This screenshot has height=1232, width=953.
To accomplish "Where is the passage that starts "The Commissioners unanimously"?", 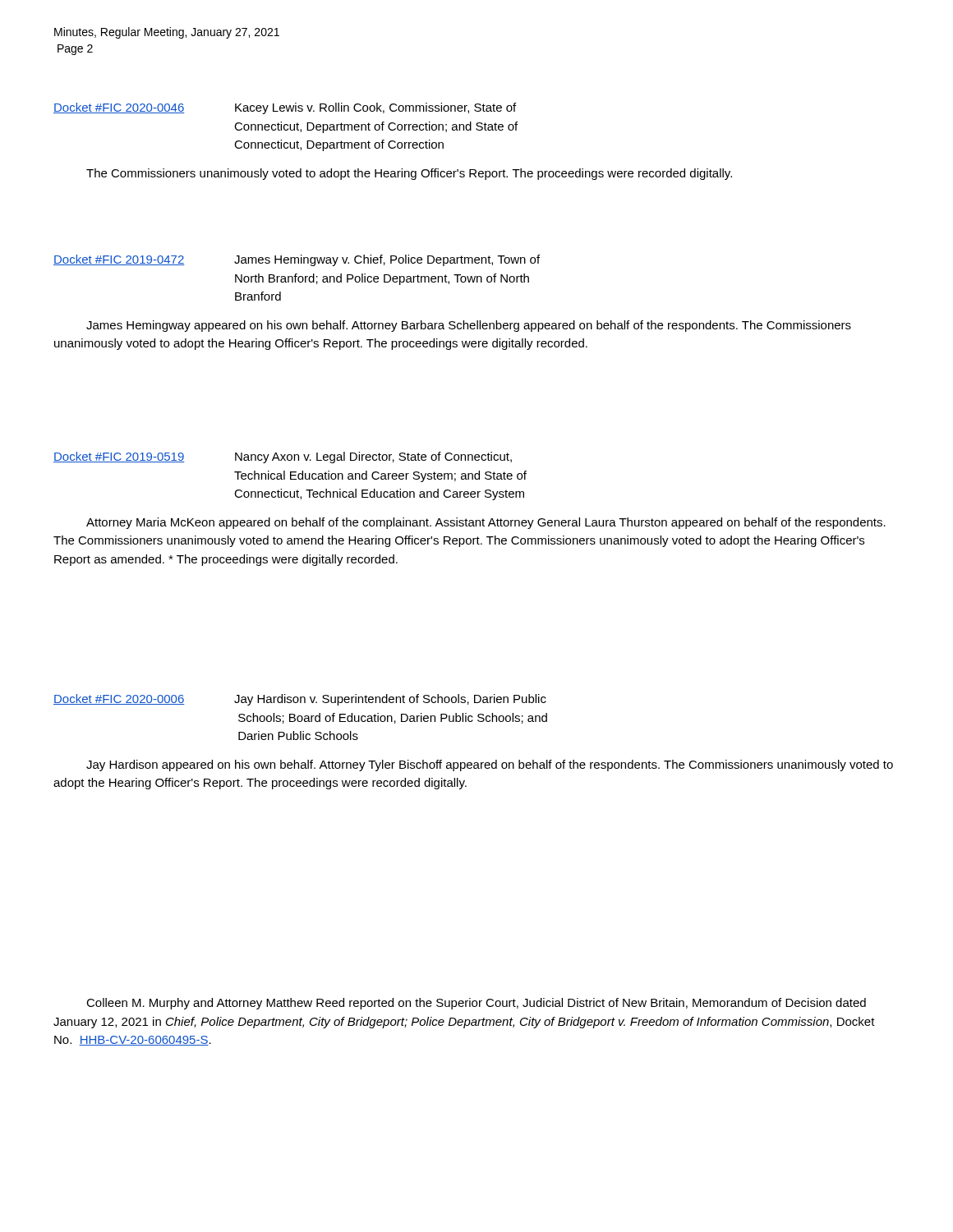I will coord(410,172).
